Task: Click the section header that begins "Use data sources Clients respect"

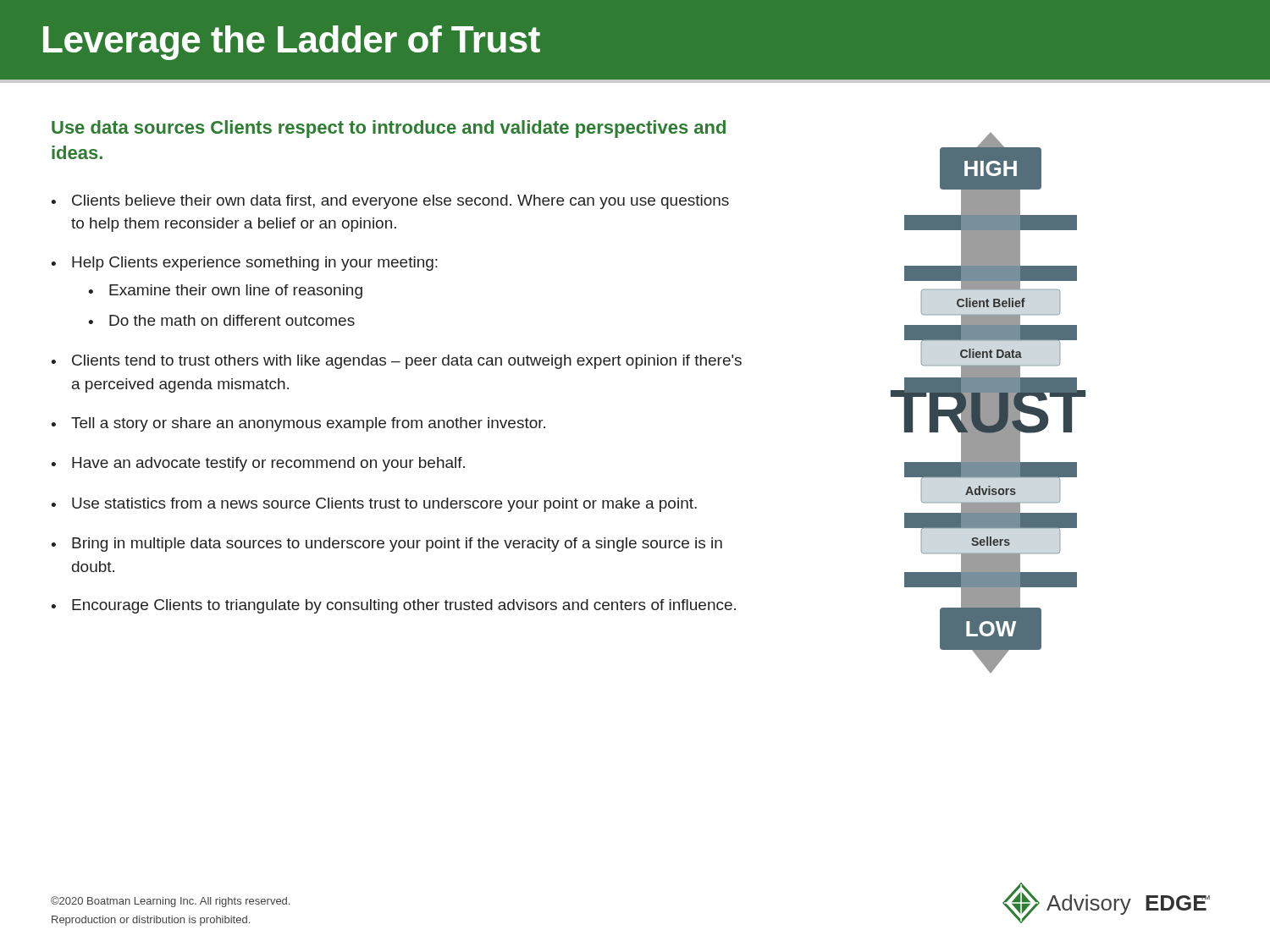Action: [398, 141]
